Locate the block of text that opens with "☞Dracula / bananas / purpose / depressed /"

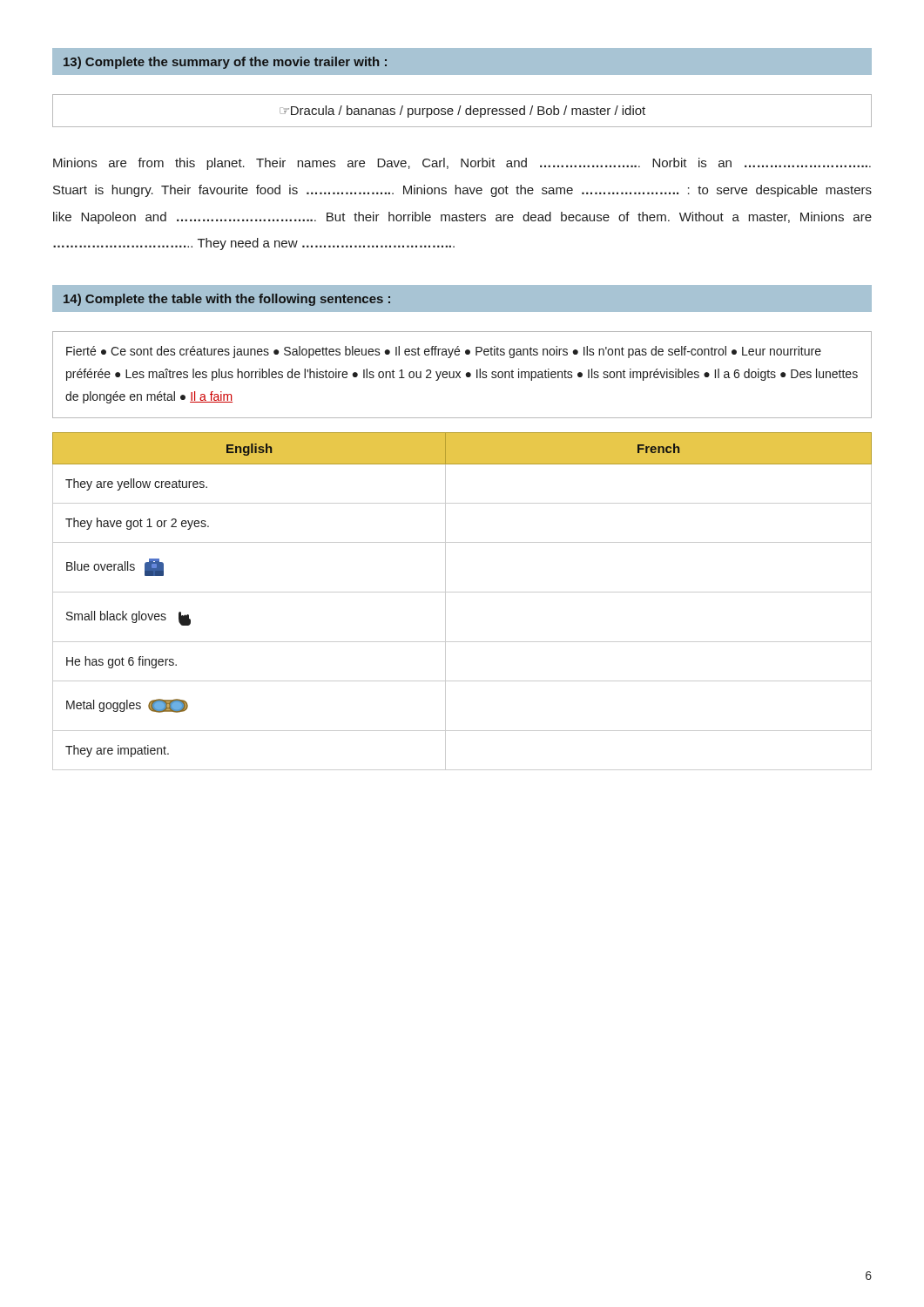462,110
